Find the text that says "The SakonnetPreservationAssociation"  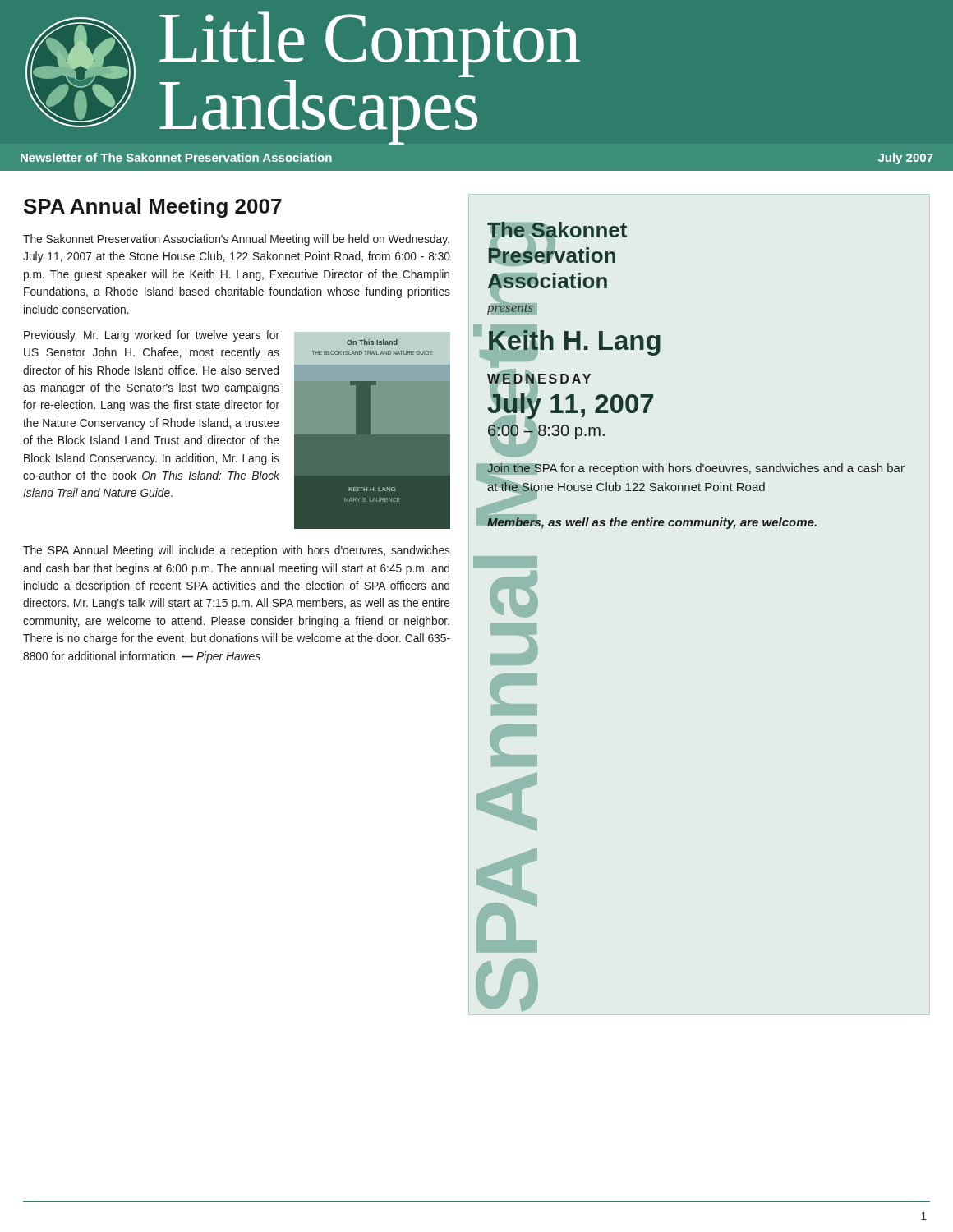(557, 256)
